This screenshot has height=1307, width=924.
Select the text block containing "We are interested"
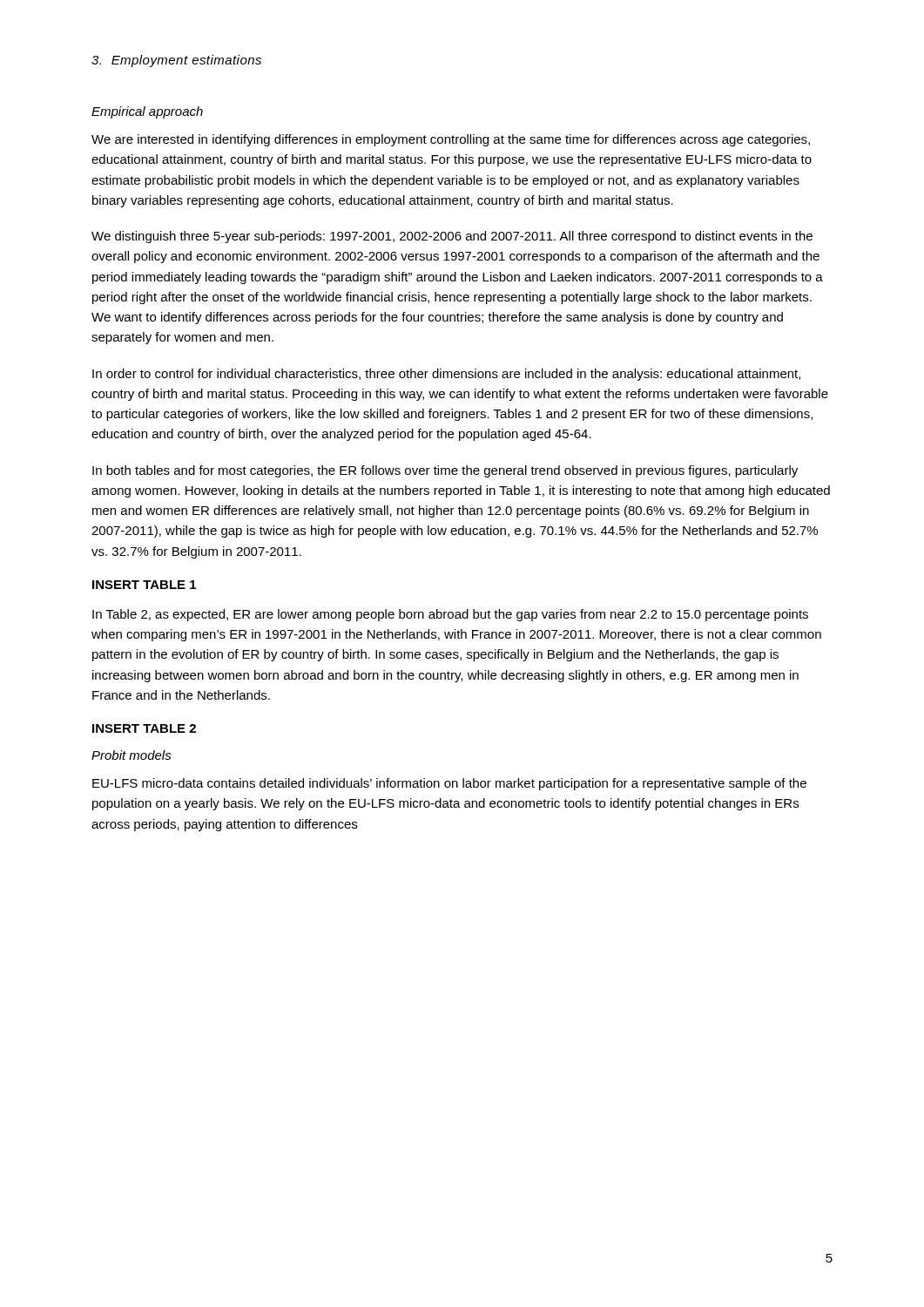pos(452,169)
